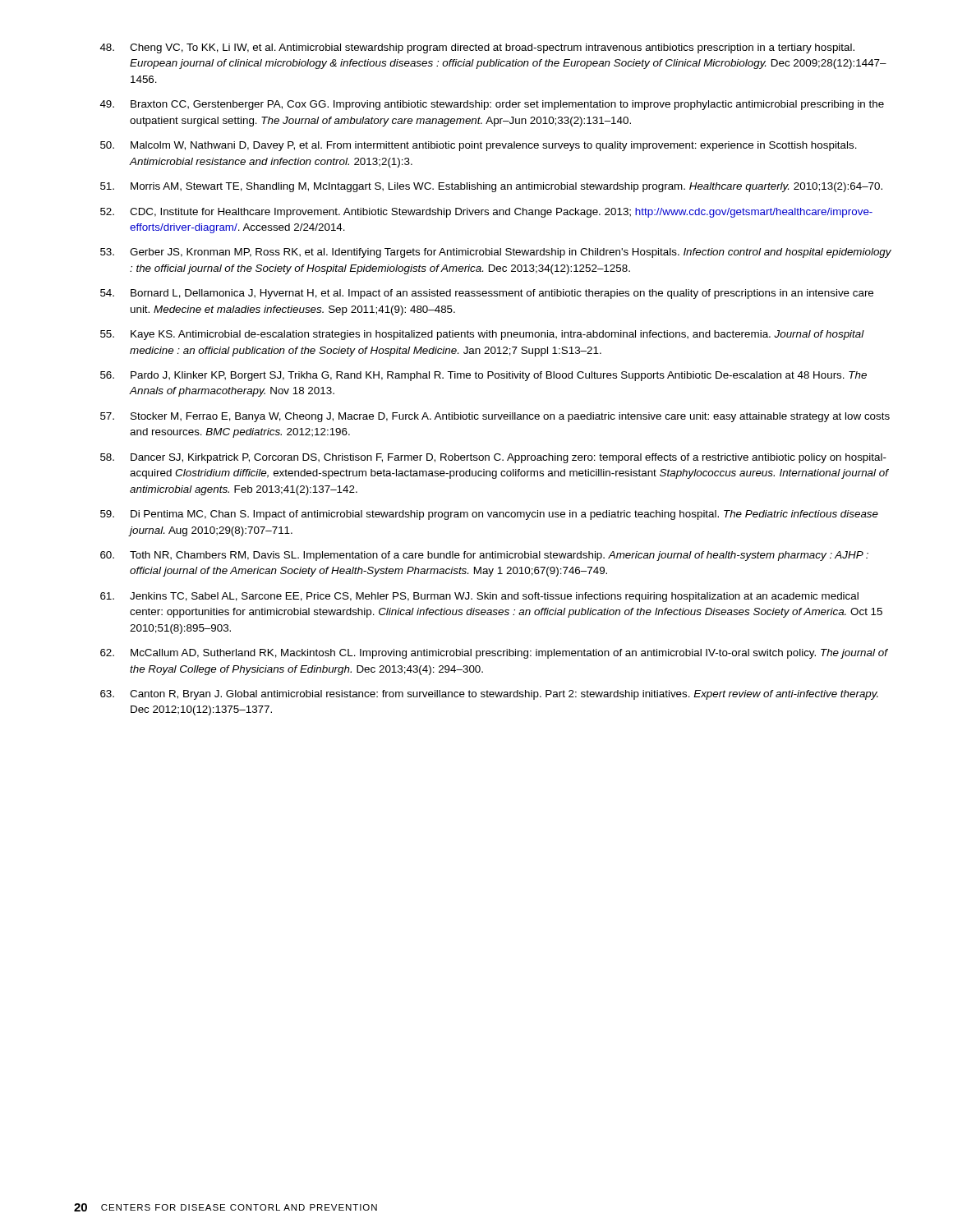Point to the text starting "63. Canton R, Bryan J. Global antimicrobial"
This screenshot has width=953, height=1232.
click(x=485, y=702)
